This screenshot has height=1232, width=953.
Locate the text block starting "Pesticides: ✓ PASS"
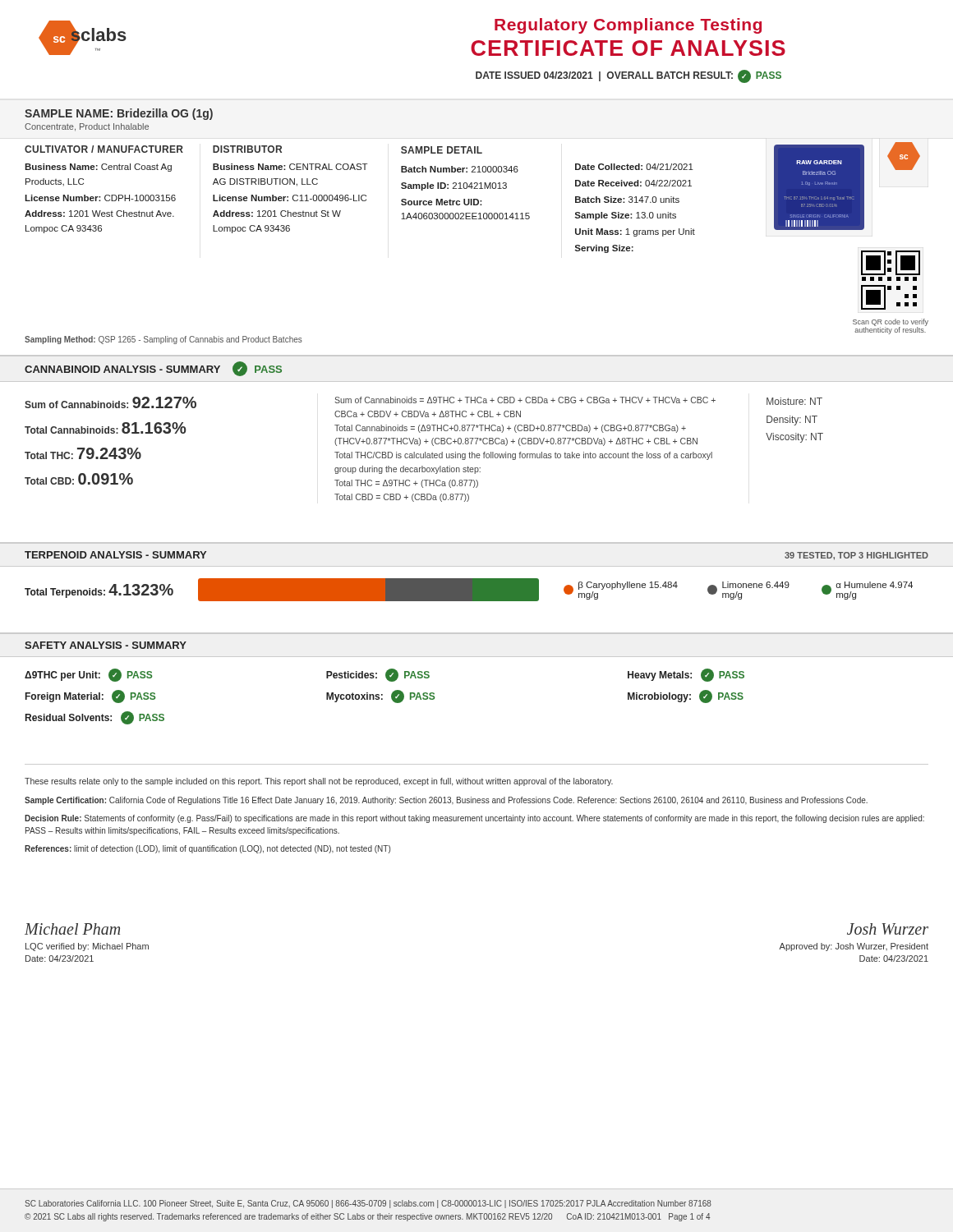tap(378, 675)
